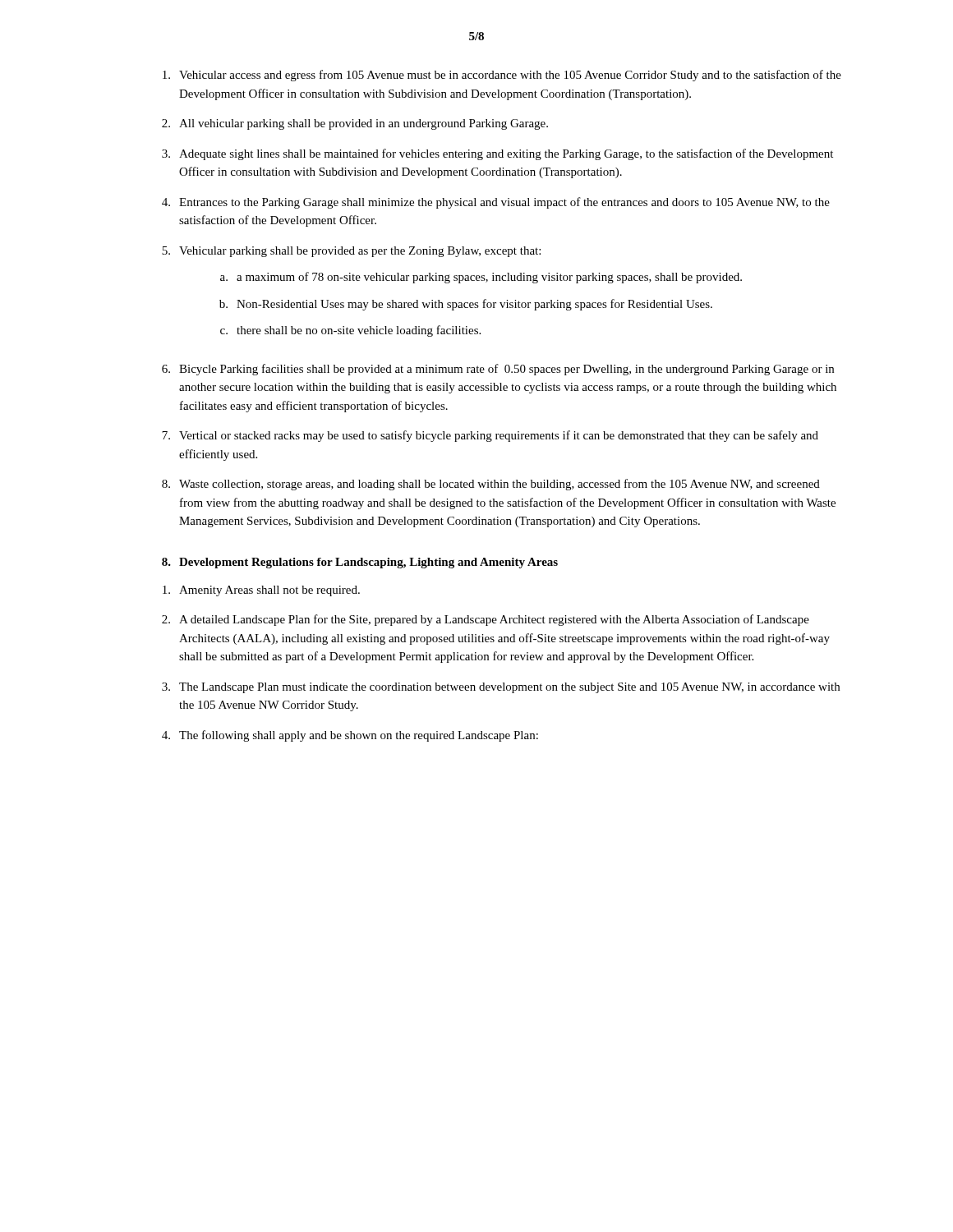
Task: Find the block starting "7. Vertical or stacked racks may be"
Action: click(493, 445)
